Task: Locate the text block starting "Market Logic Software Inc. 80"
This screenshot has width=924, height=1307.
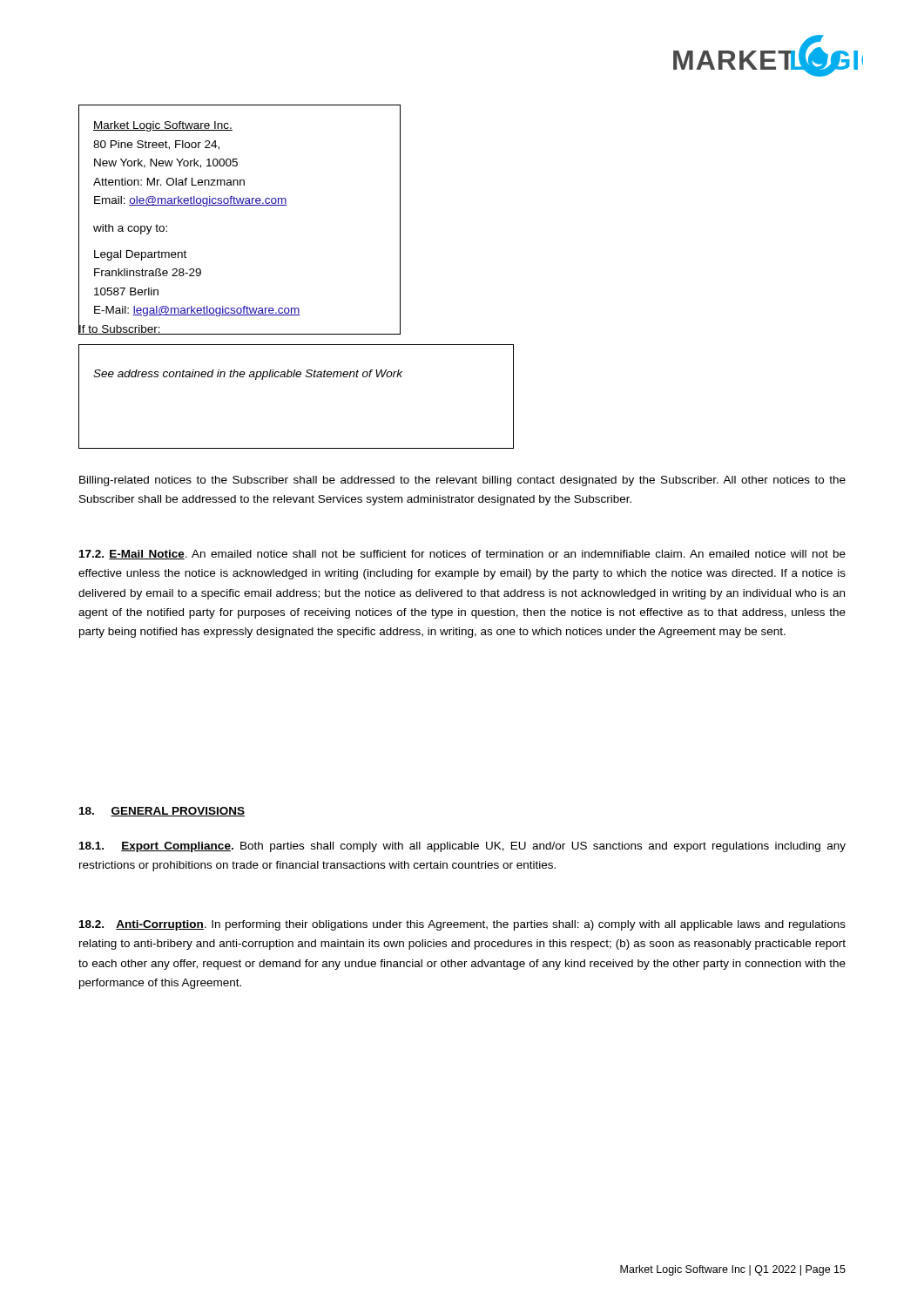Action: pos(163,126)
